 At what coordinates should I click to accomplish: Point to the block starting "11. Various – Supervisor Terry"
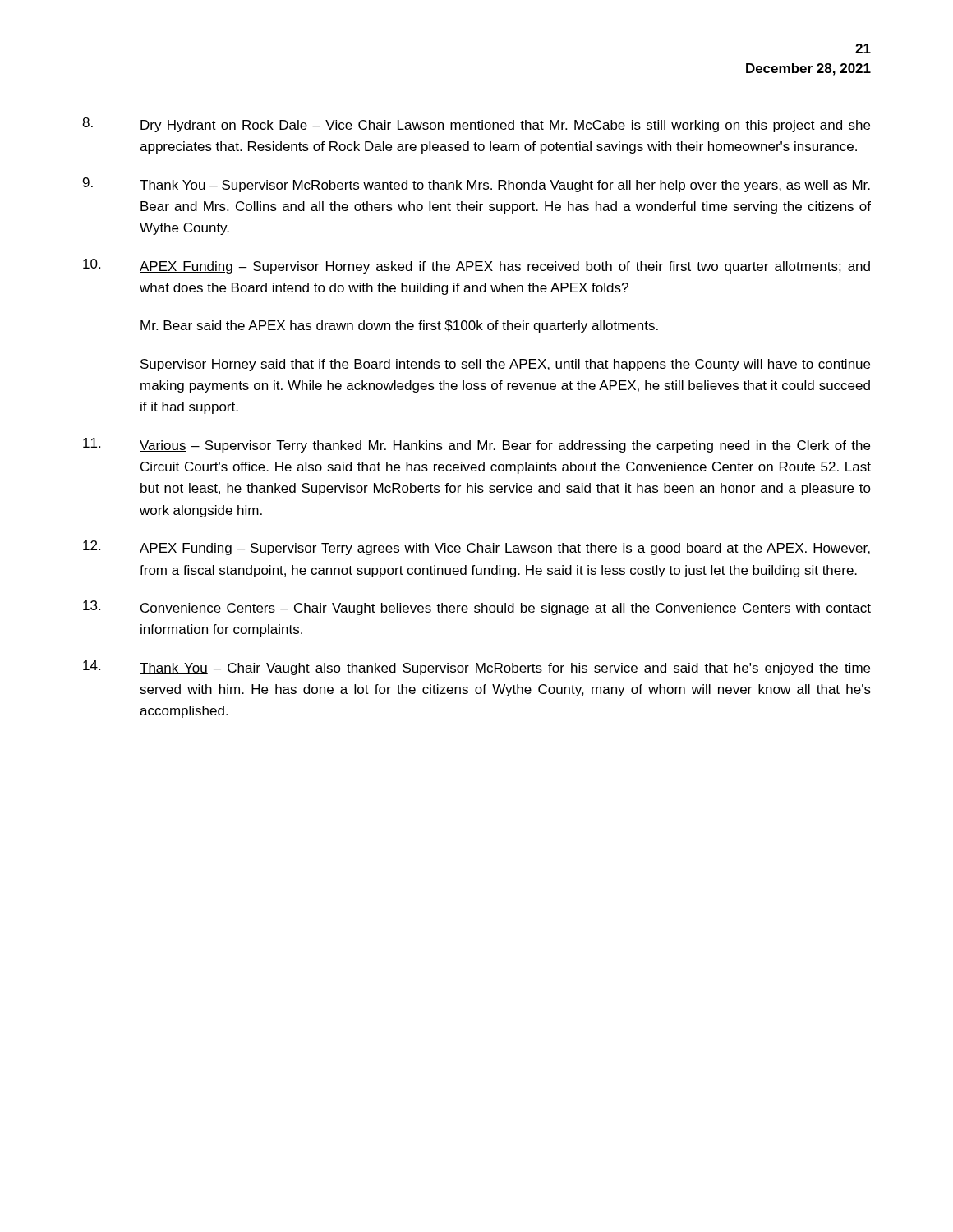coord(476,478)
